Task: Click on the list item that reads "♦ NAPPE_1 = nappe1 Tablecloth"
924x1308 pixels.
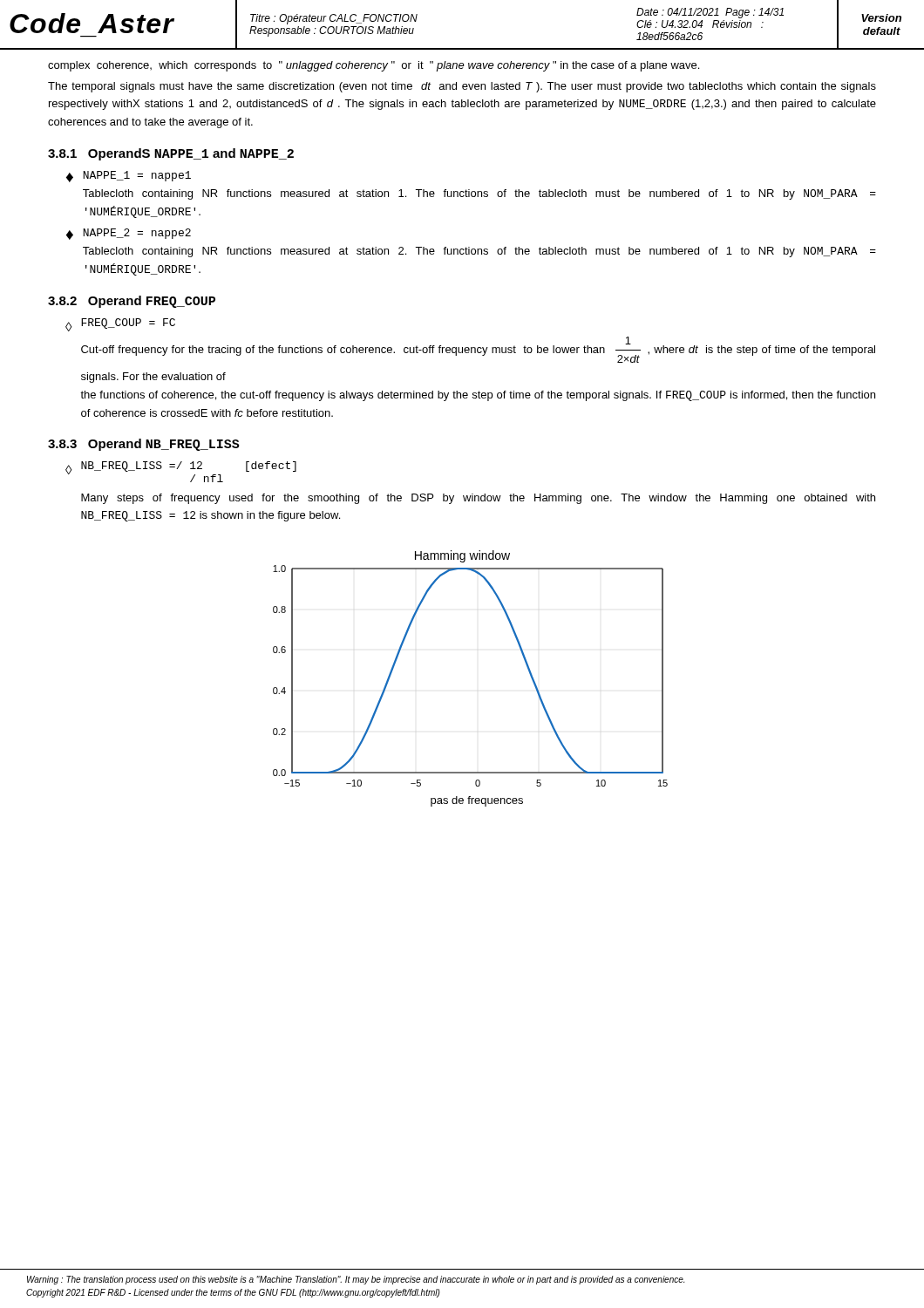Action: [471, 195]
